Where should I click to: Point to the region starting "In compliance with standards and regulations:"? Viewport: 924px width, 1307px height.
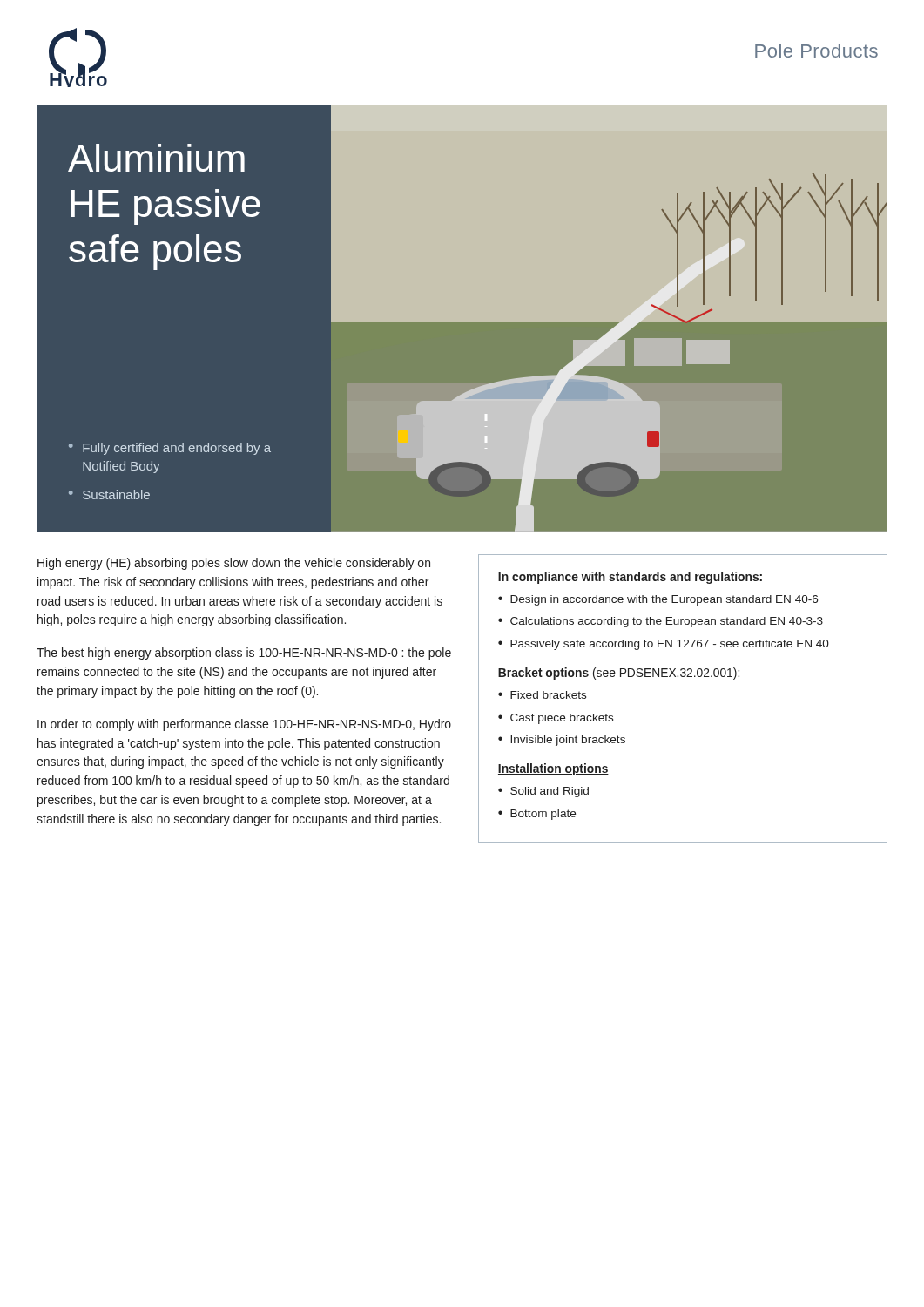pyautogui.click(x=631, y=577)
